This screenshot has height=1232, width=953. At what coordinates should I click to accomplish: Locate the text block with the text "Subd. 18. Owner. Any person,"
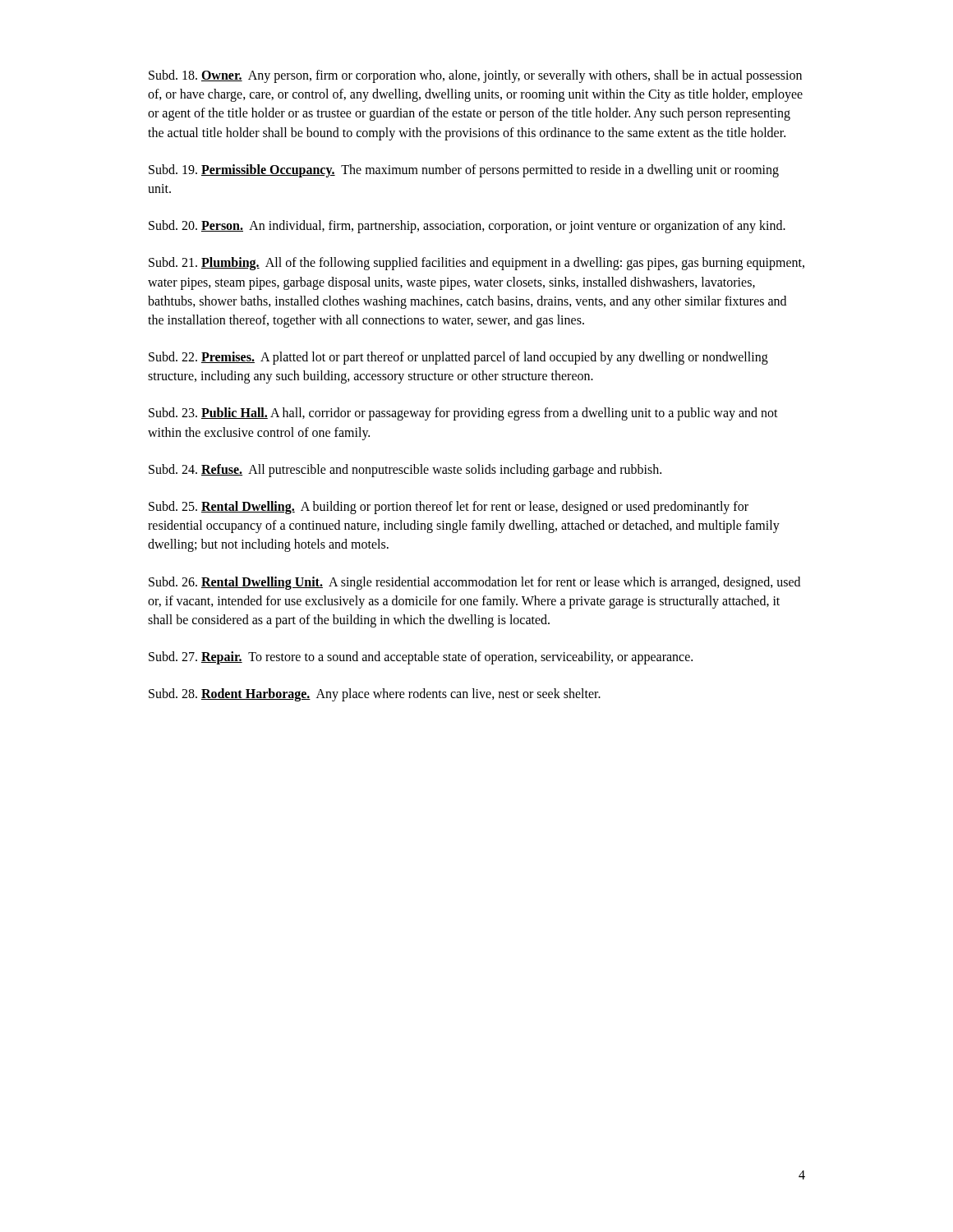pyautogui.click(x=475, y=104)
